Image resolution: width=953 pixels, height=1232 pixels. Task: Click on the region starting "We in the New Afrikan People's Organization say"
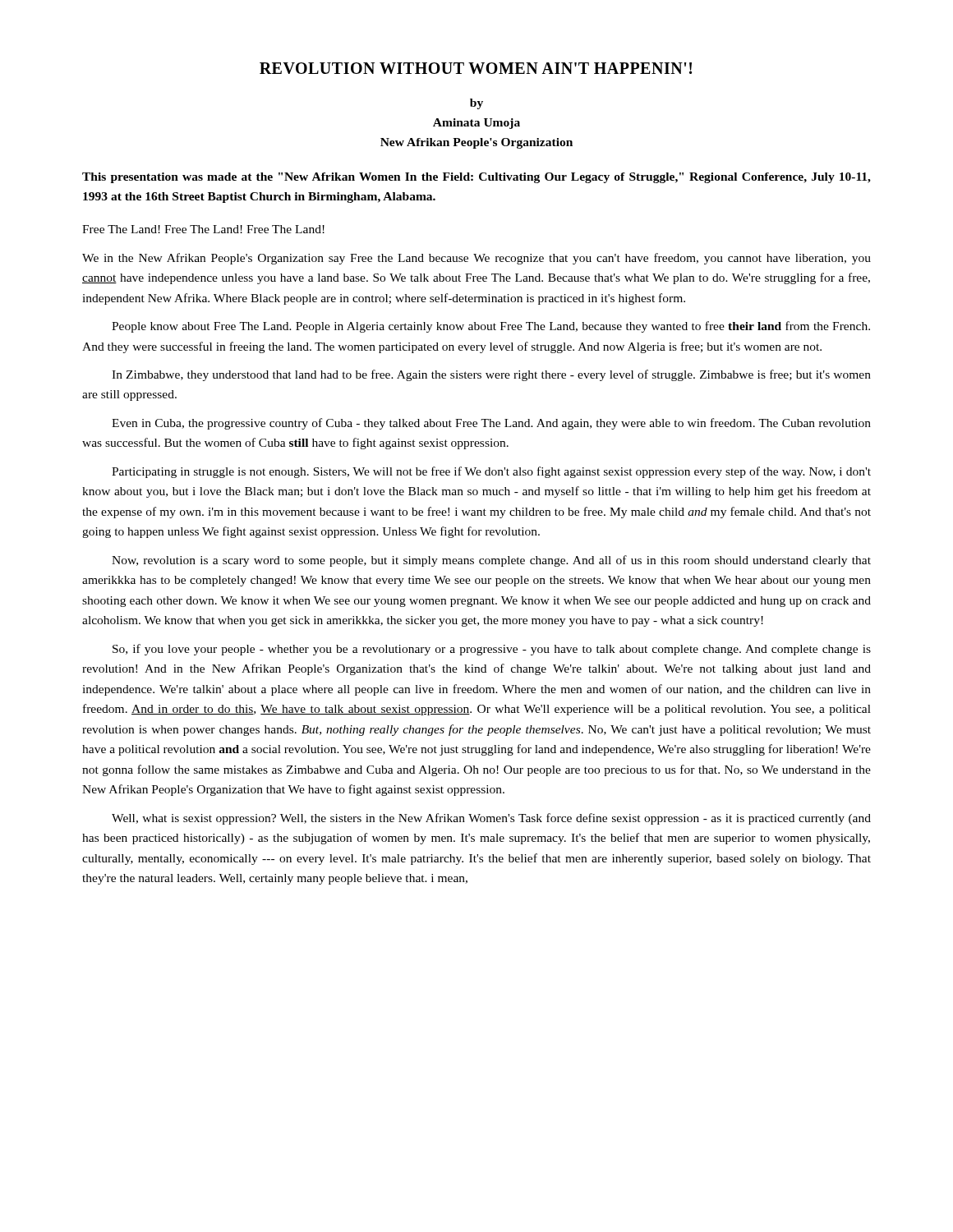[476, 568]
